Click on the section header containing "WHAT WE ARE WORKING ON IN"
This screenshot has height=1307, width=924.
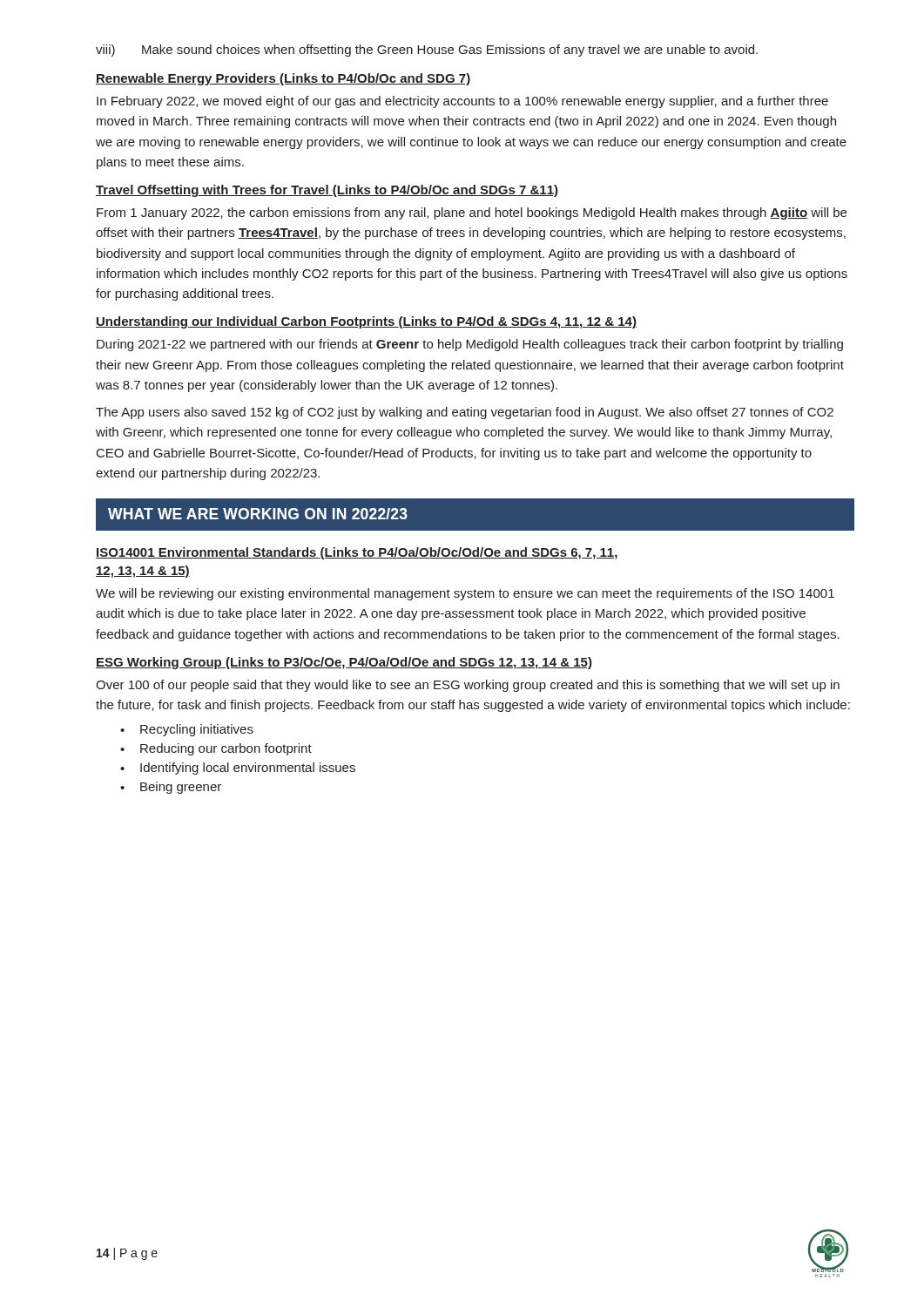(x=258, y=514)
